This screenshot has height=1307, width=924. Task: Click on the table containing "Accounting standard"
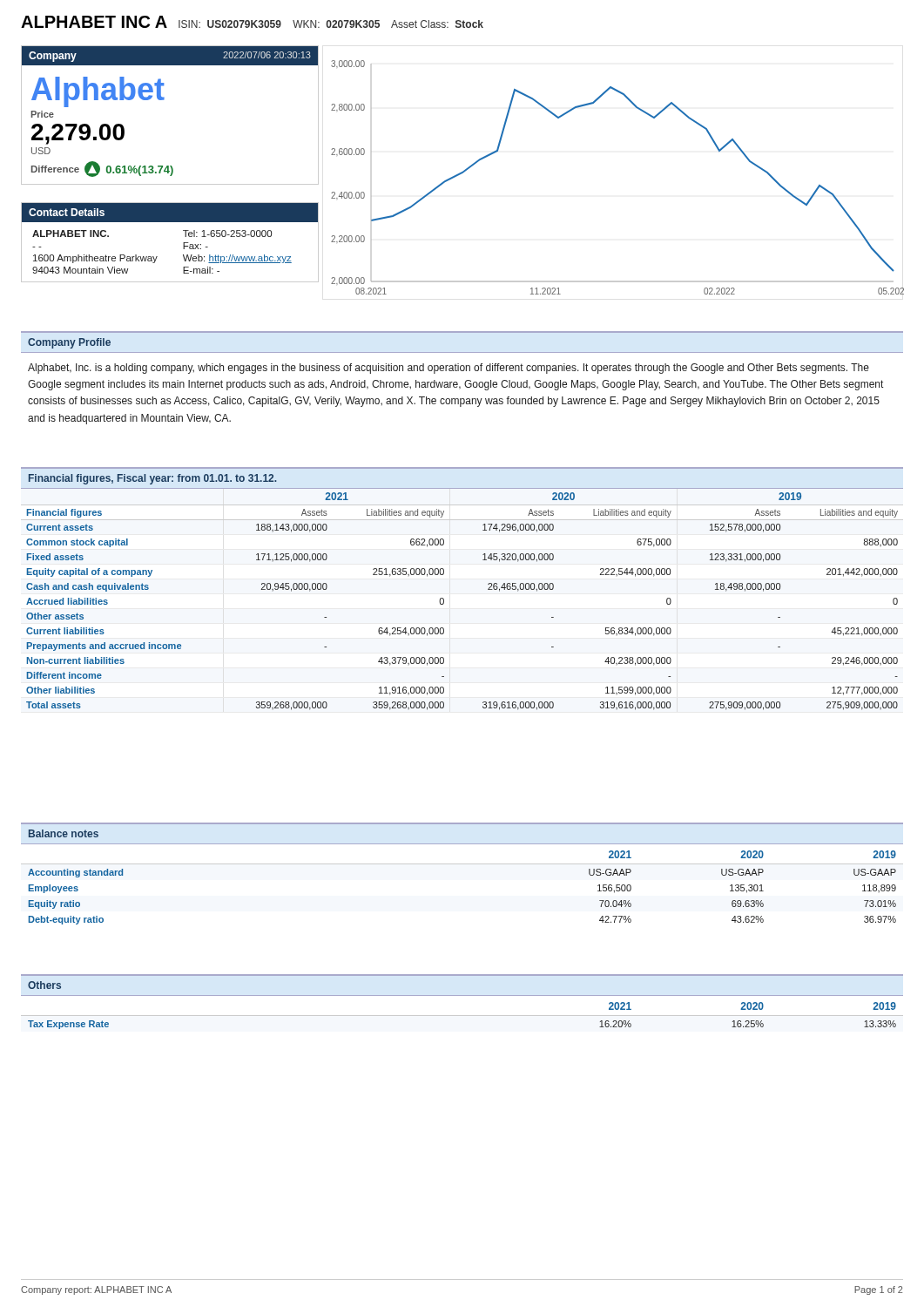[x=462, y=887]
